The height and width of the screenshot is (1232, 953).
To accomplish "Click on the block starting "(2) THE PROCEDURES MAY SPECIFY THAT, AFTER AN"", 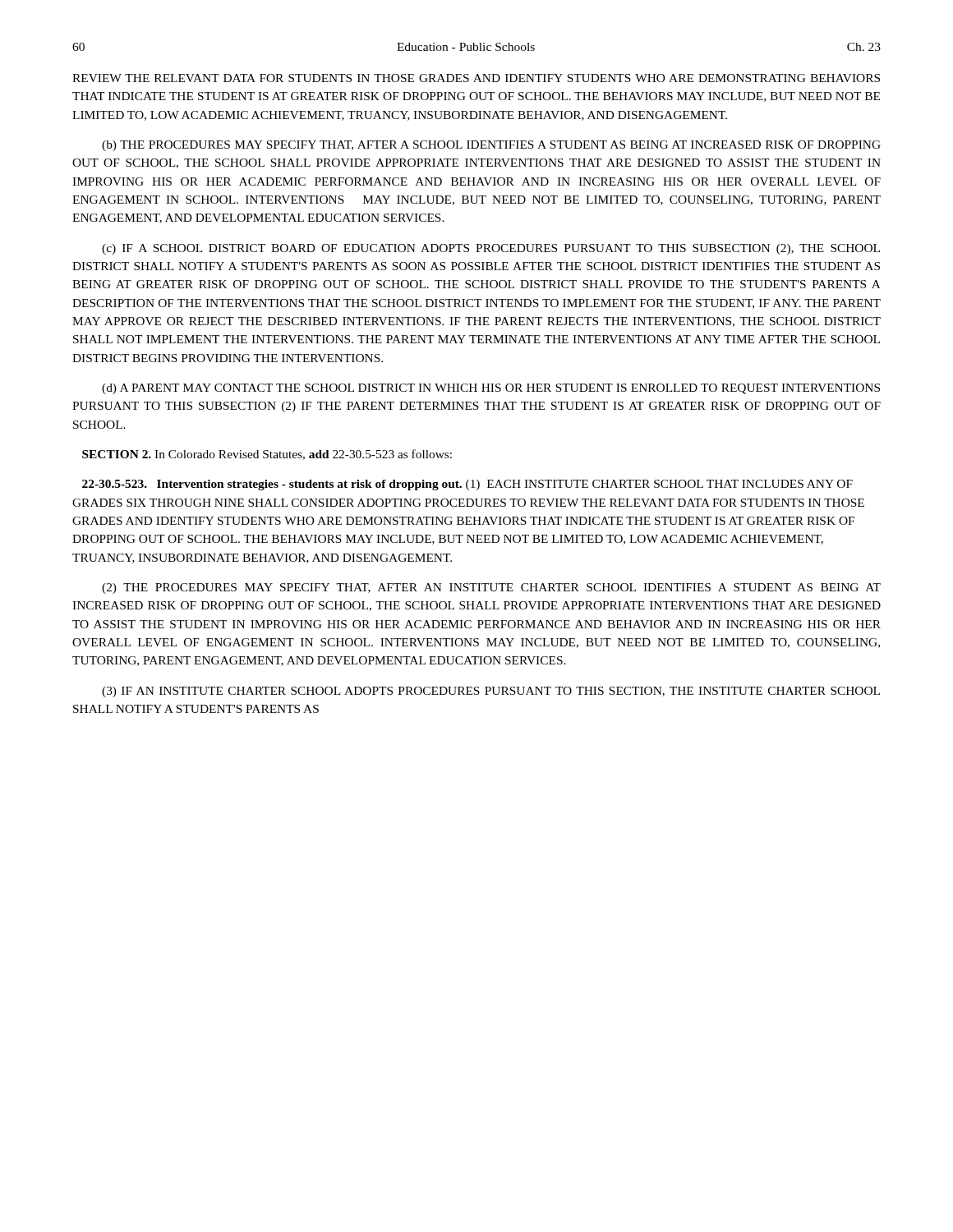I will tap(476, 623).
